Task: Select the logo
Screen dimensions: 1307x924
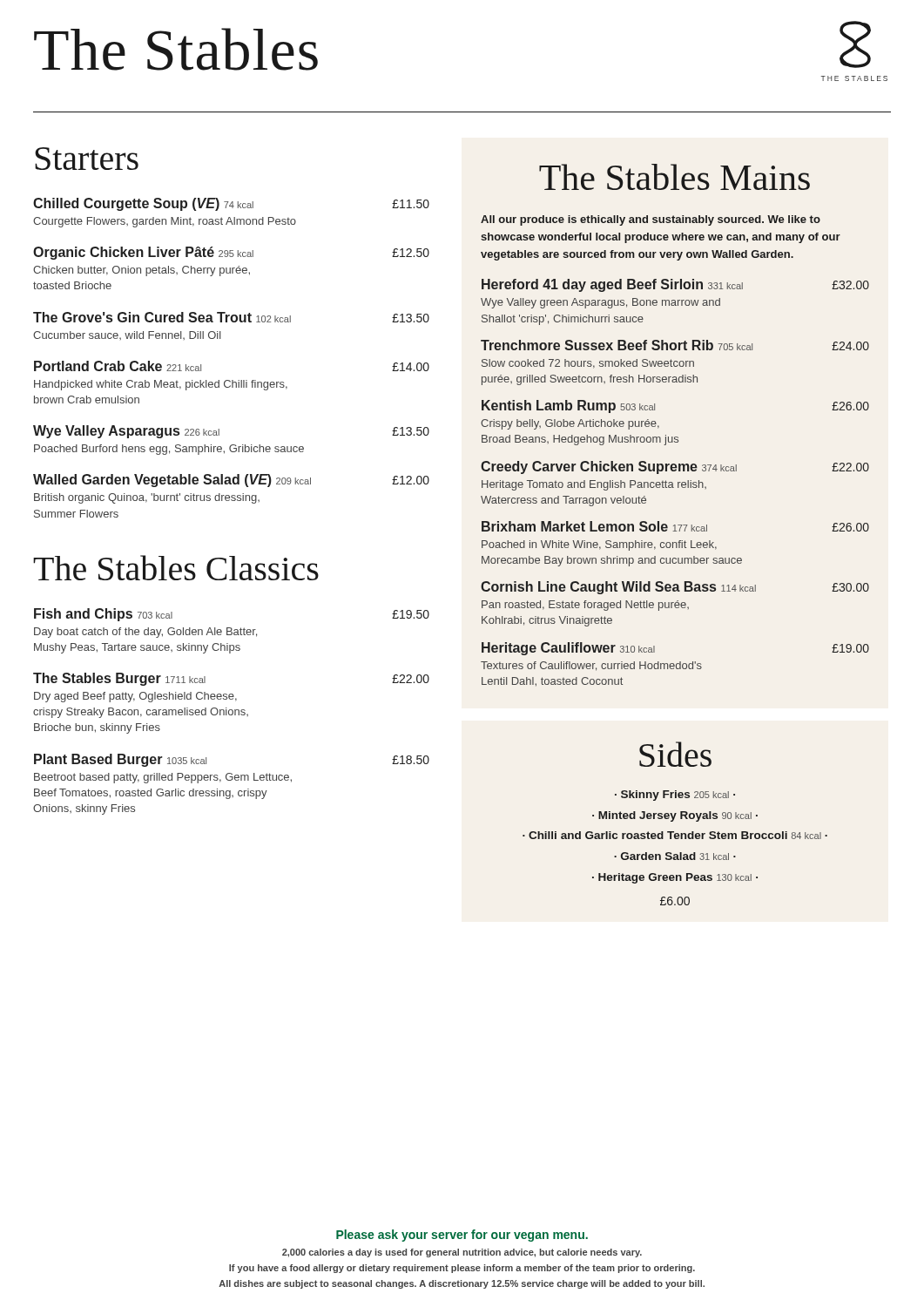Action: [x=855, y=50]
